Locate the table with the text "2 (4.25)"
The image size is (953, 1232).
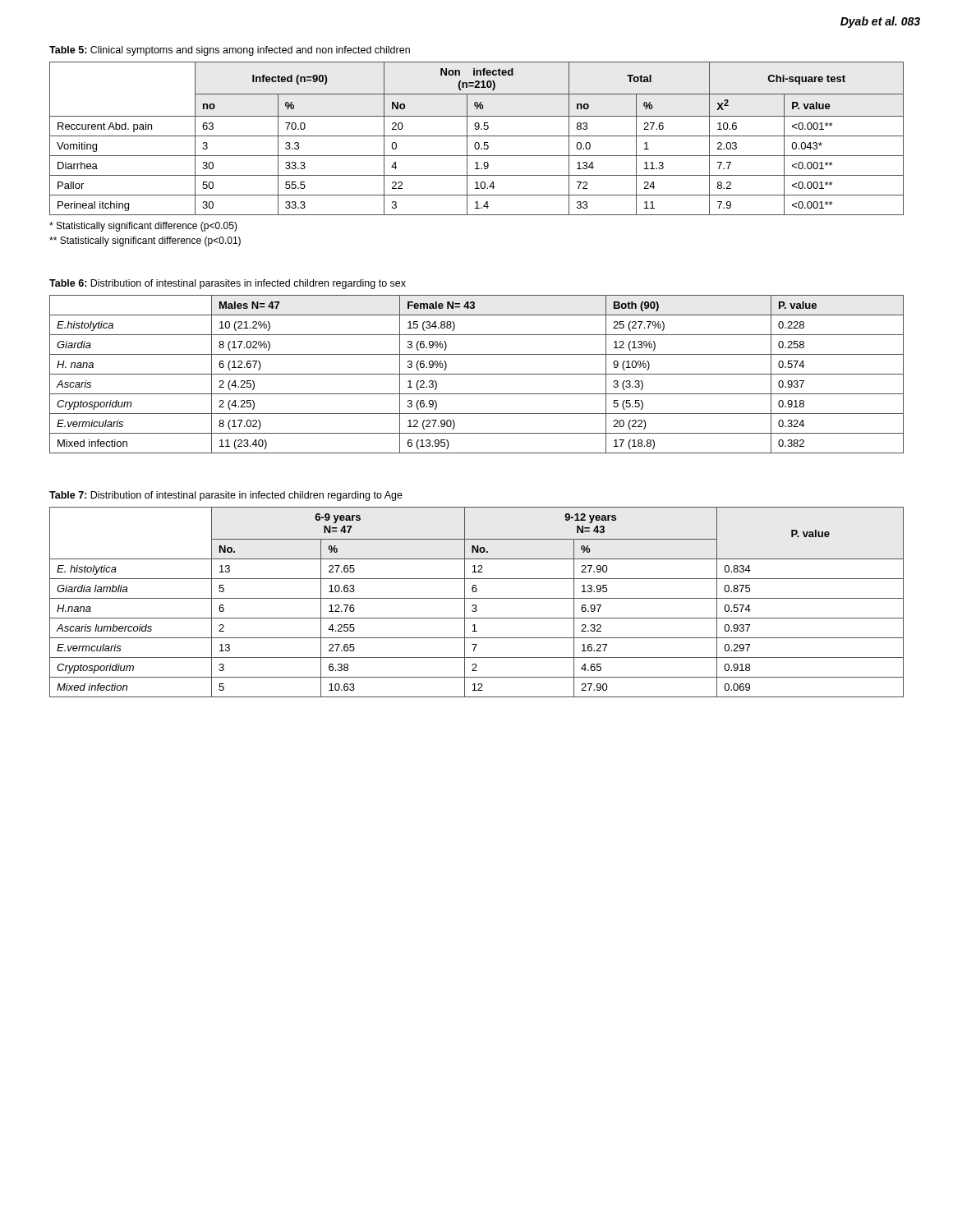[x=476, y=374]
